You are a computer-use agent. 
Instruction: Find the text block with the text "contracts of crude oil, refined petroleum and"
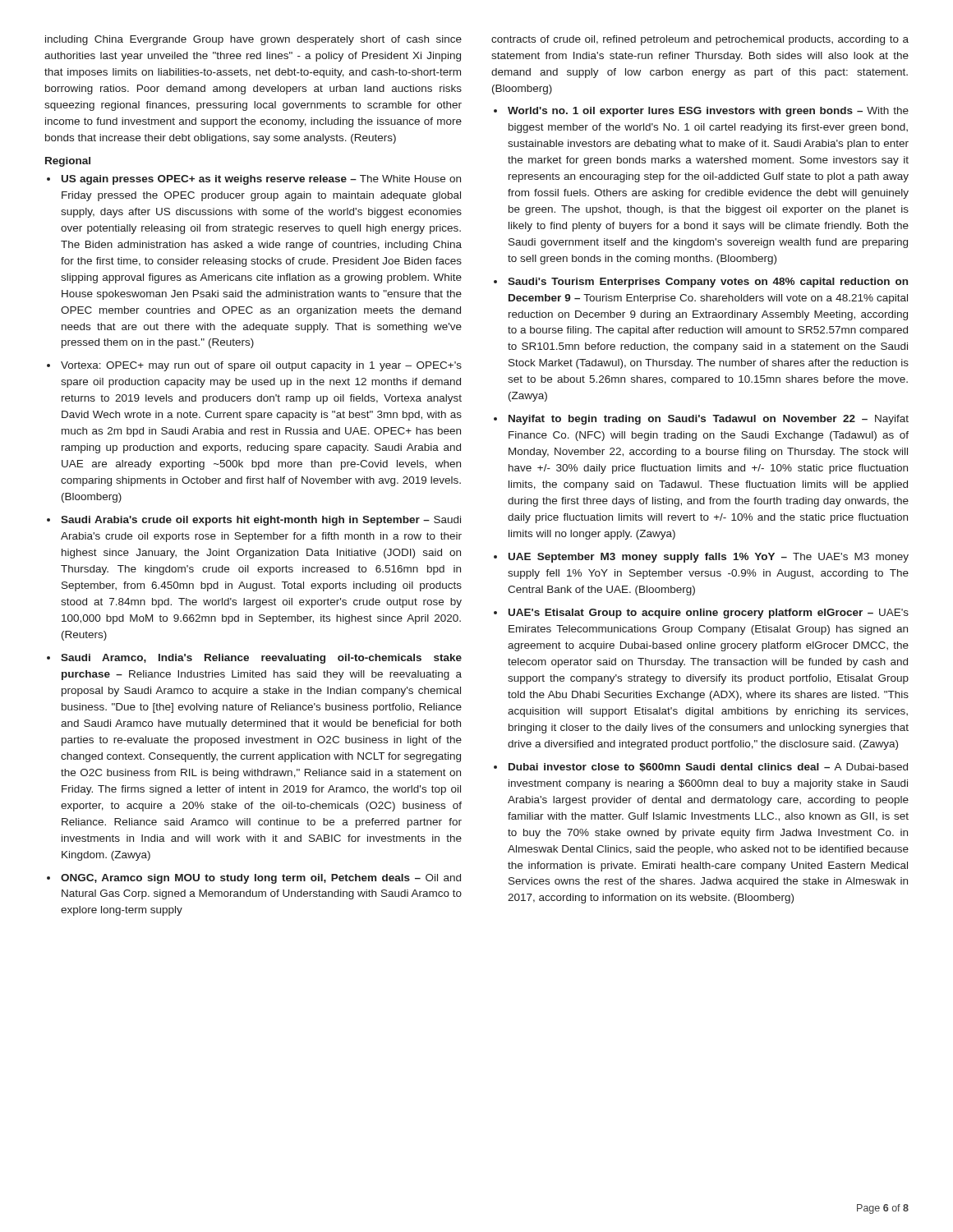[x=700, y=64]
